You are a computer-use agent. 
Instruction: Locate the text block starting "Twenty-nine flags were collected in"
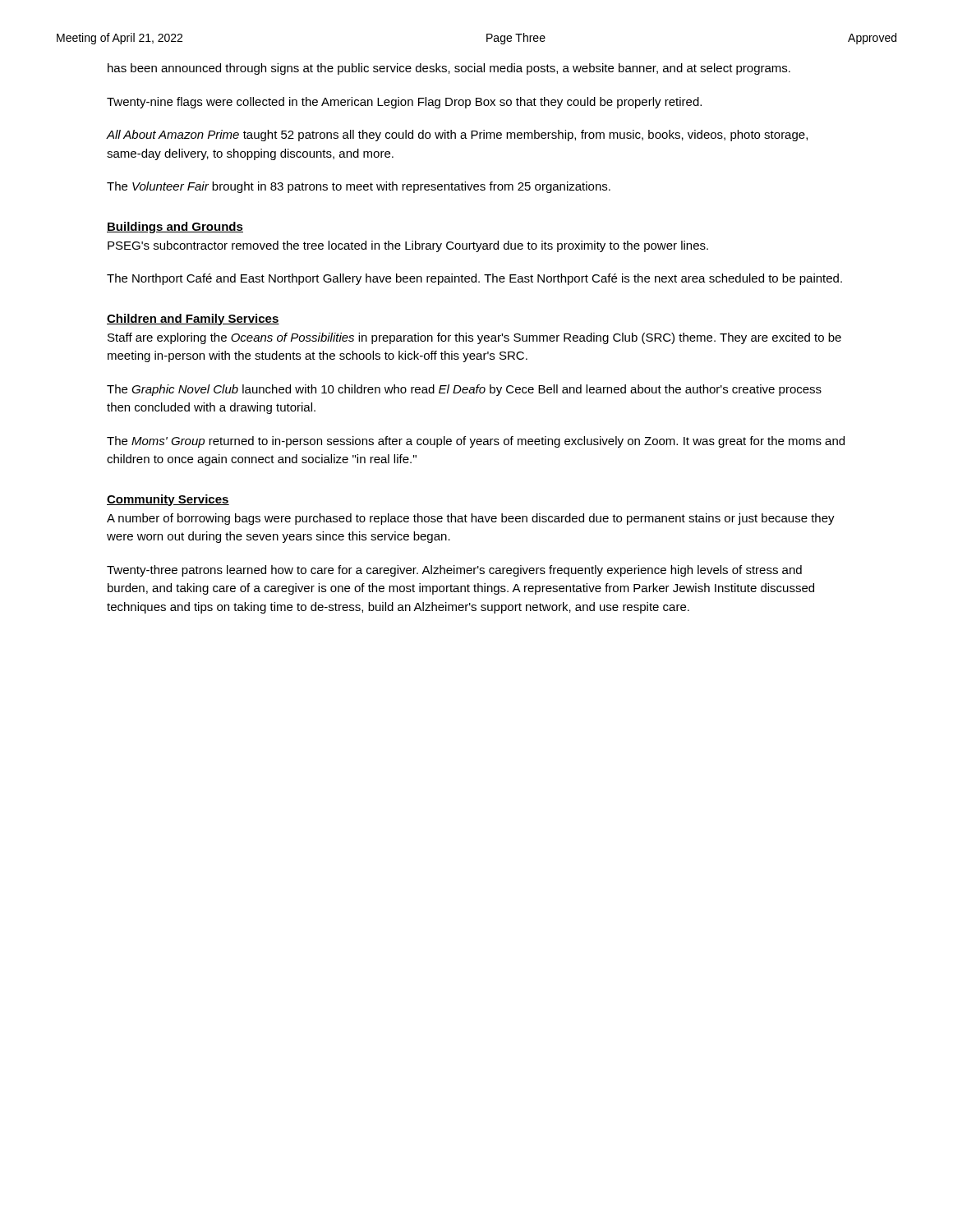pyautogui.click(x=405, y=101)
